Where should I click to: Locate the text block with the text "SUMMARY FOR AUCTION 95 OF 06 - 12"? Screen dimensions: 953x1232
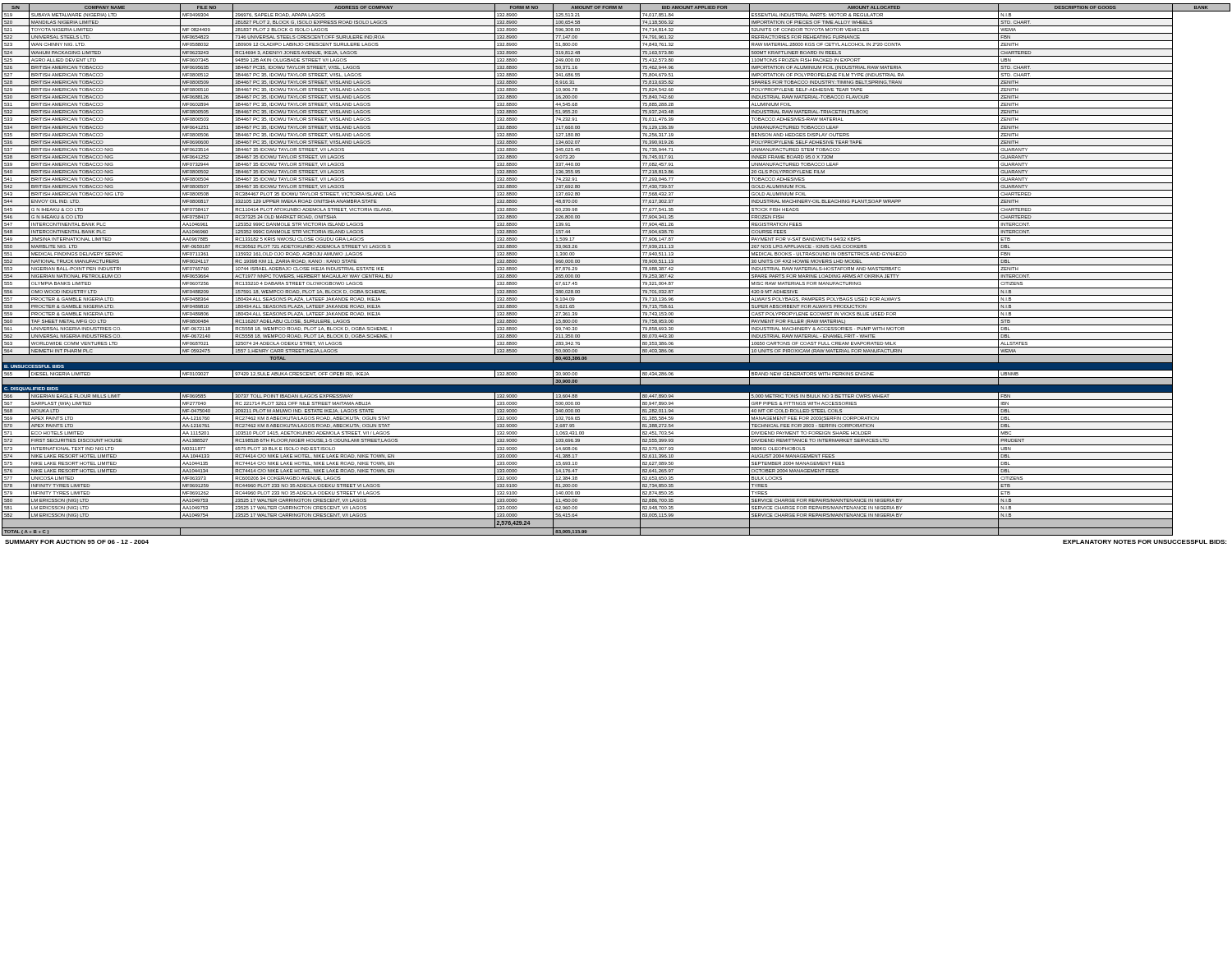click(77, 542)
